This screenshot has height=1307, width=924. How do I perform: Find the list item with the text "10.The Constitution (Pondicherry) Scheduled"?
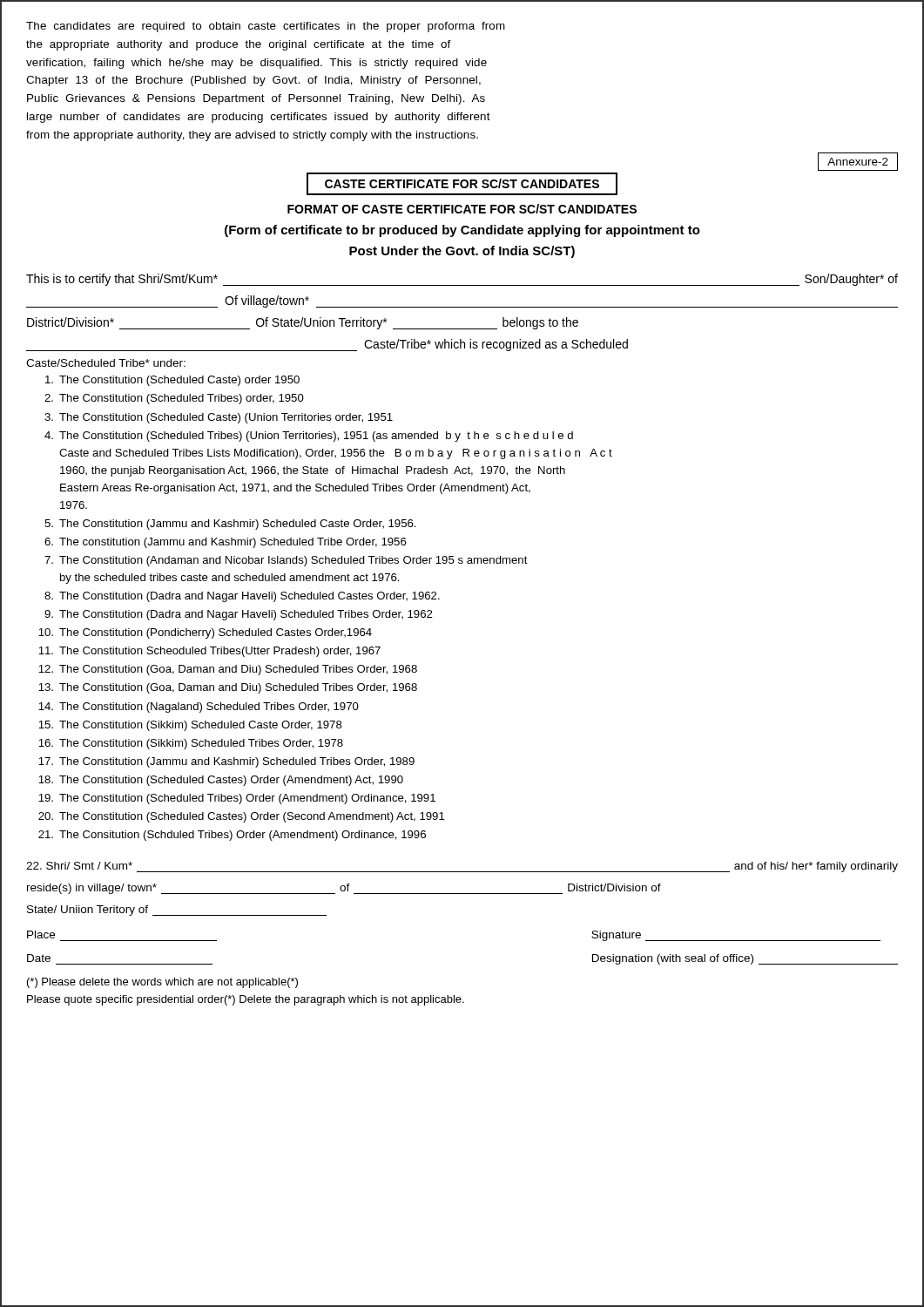tap(199, 633)
